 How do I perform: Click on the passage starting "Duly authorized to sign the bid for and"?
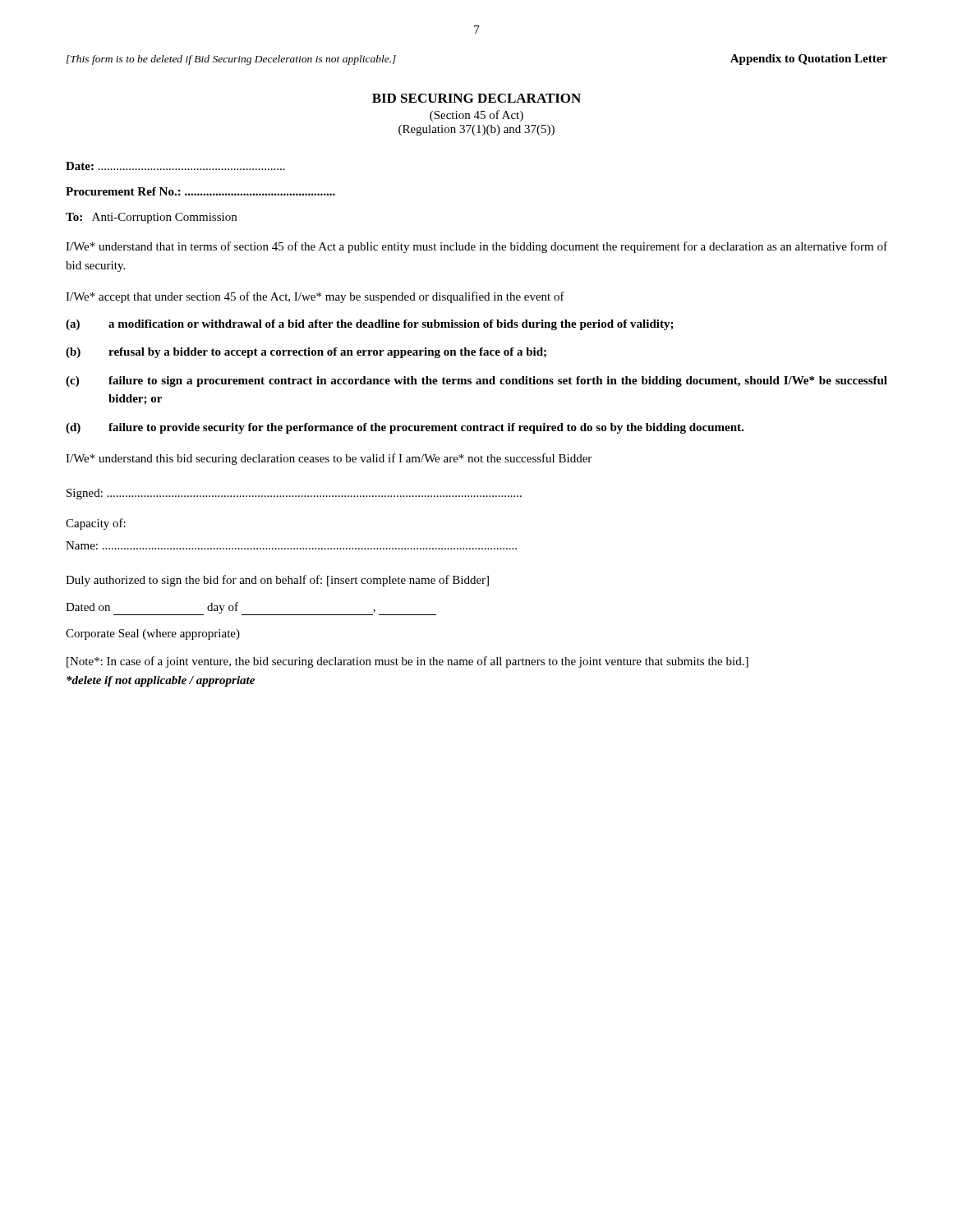point(278,579)
